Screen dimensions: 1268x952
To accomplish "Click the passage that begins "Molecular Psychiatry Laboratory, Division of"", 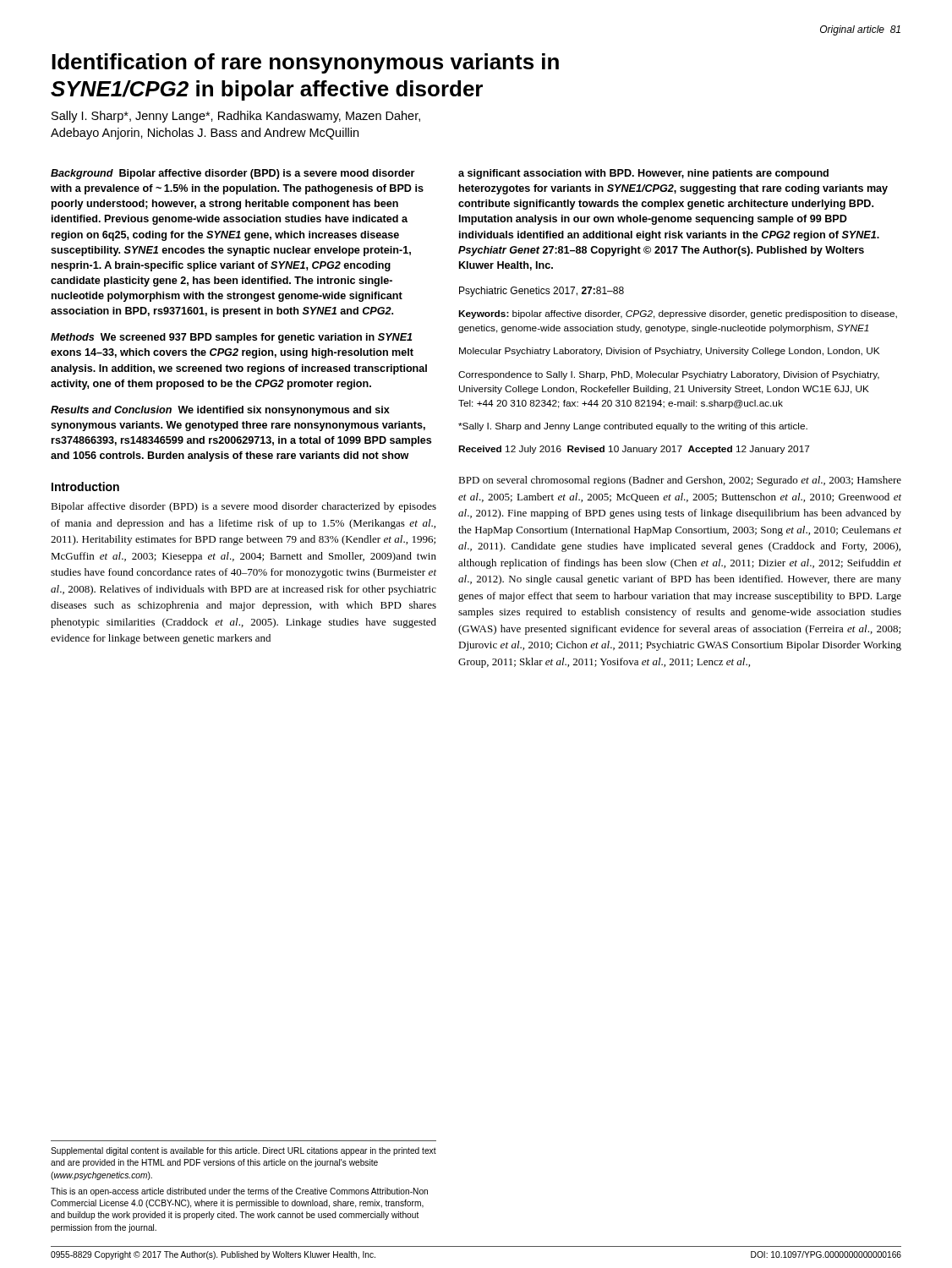I will coord(669,351).
